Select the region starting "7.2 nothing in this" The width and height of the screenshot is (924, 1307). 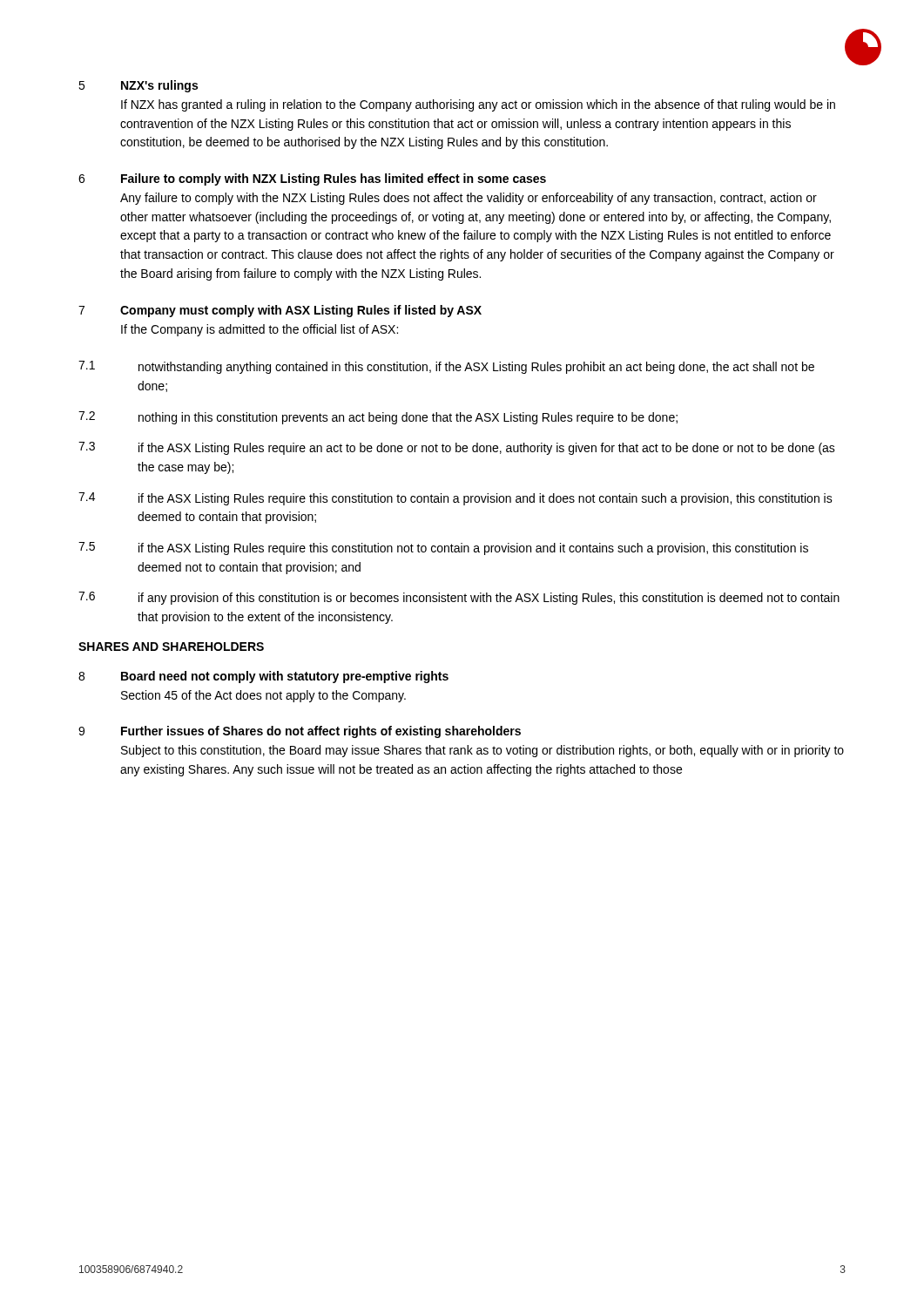coord(462,418)
